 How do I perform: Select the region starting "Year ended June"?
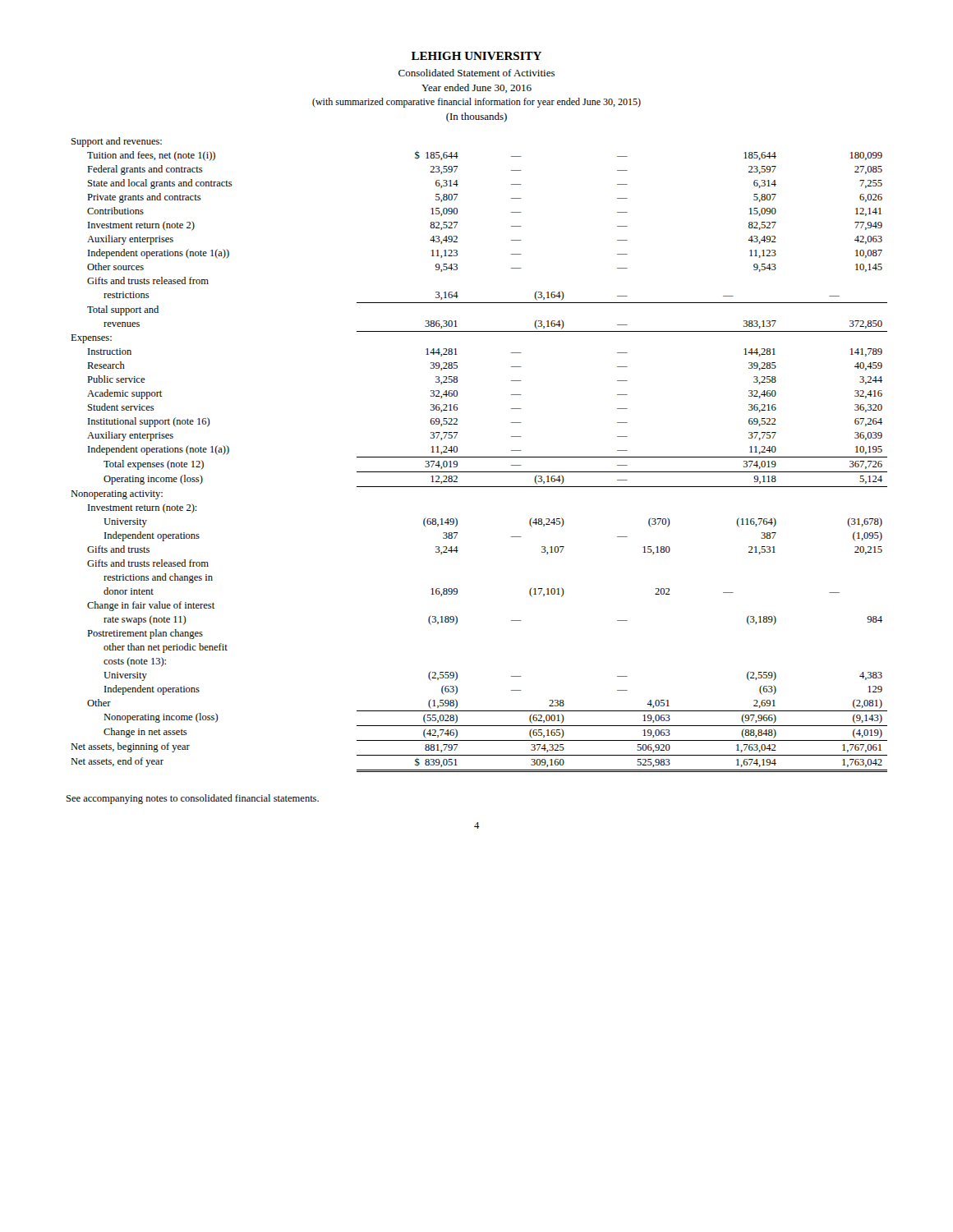coord(476,95)
